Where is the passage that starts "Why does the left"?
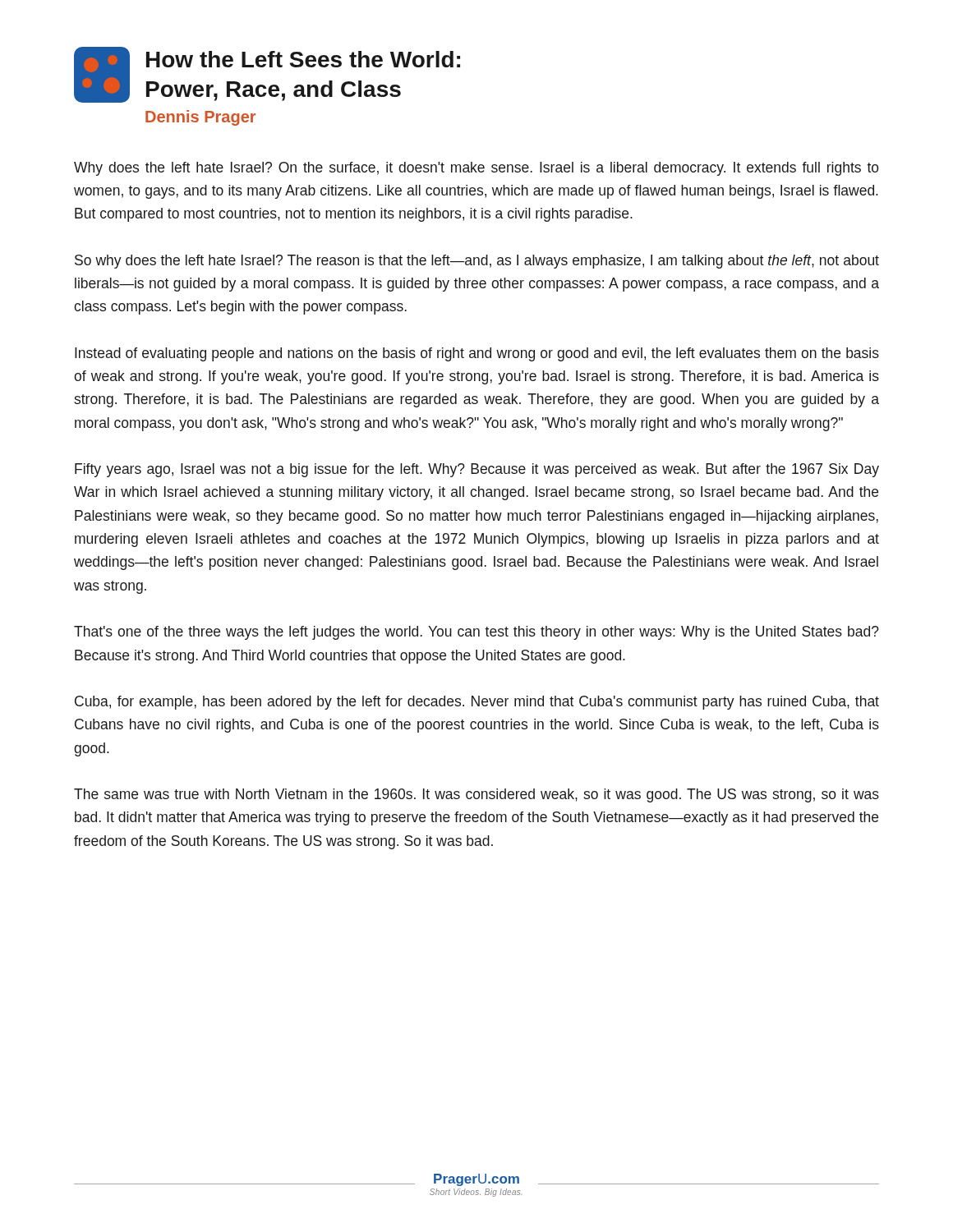Image resolution: width=953 pixels, height=1232 pixels. click(476, 191)
